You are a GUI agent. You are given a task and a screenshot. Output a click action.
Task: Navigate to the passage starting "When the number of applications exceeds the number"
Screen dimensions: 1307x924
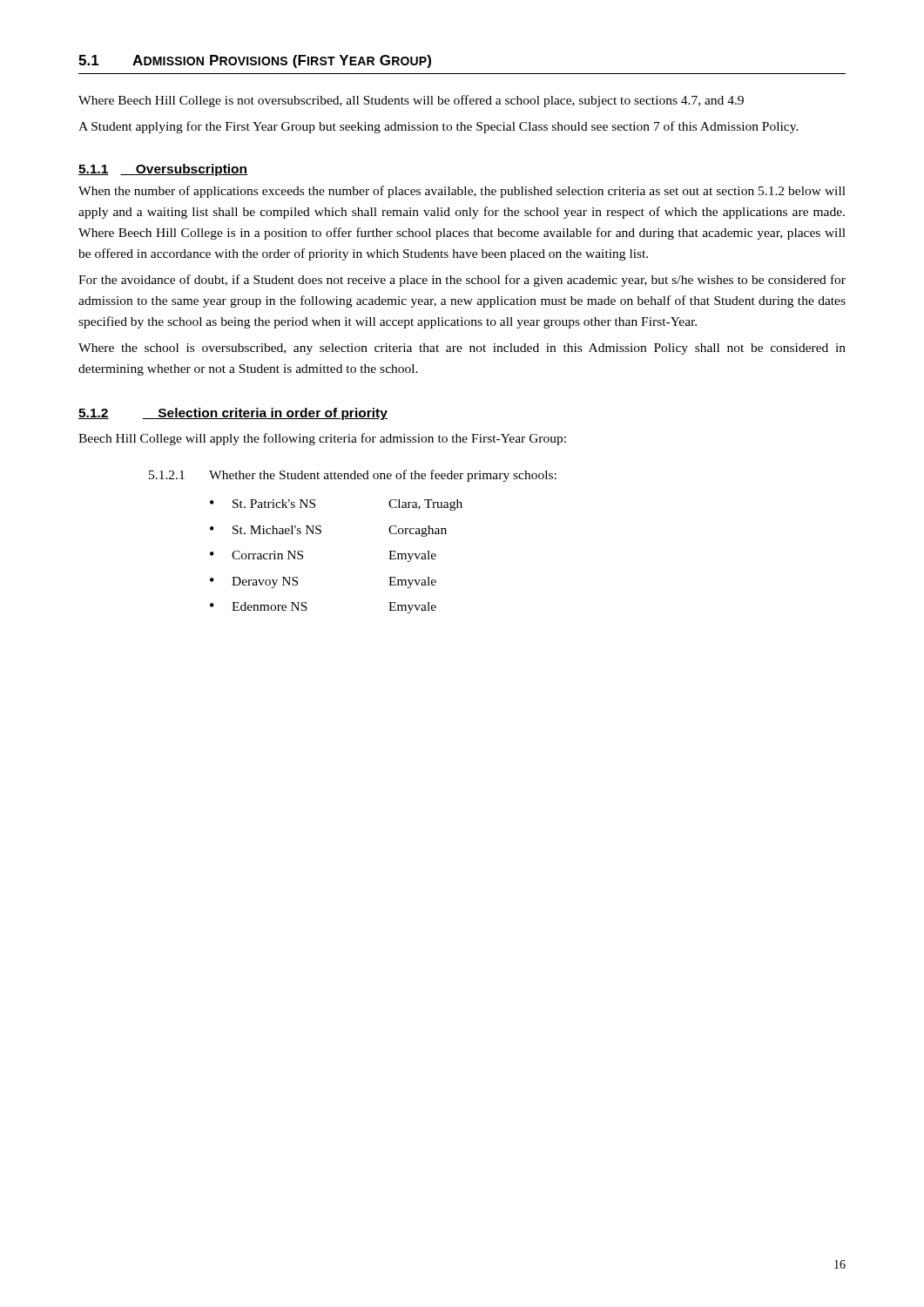pos(462,222)
